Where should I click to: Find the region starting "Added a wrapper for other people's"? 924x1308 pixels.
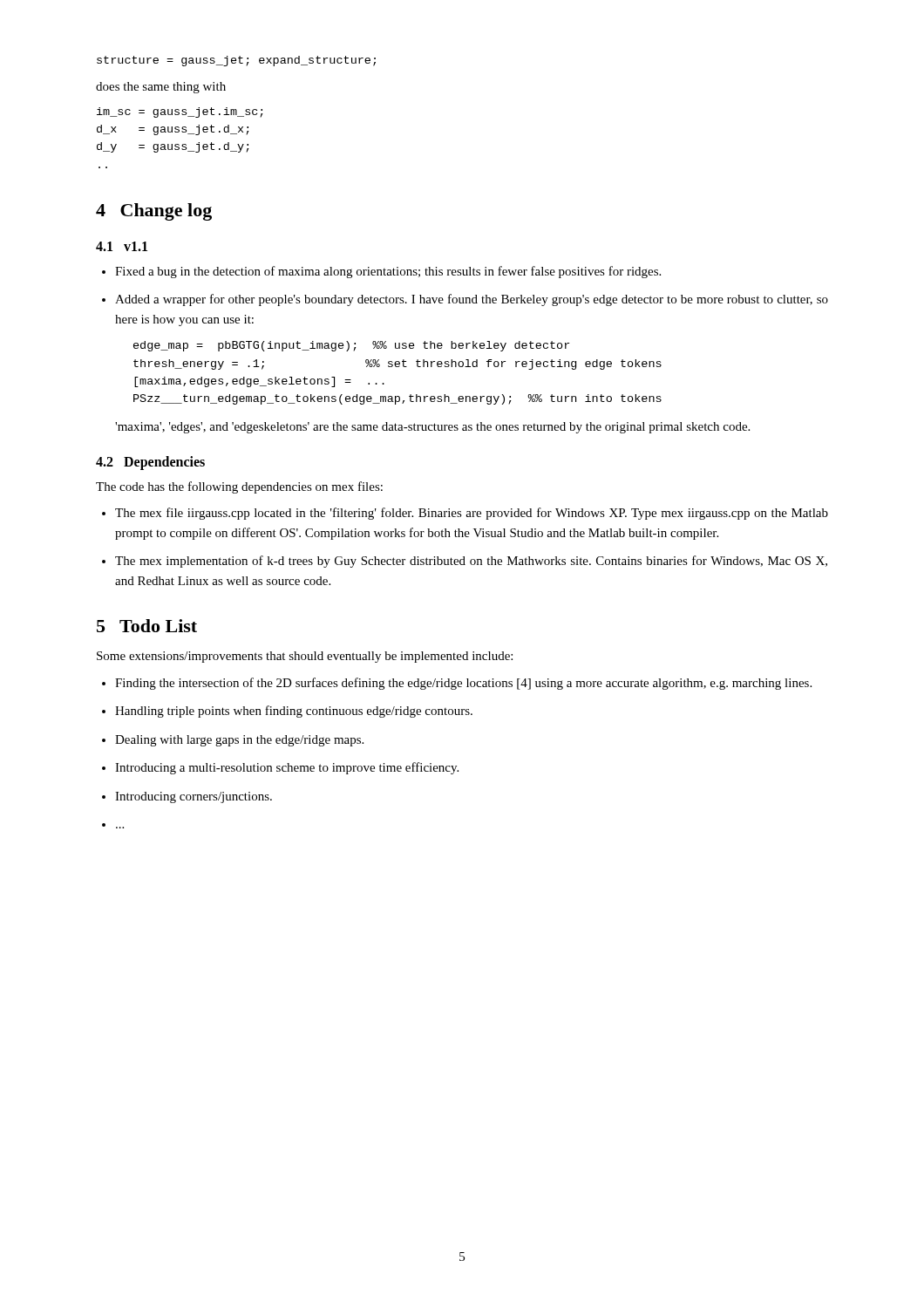point(472,364)
